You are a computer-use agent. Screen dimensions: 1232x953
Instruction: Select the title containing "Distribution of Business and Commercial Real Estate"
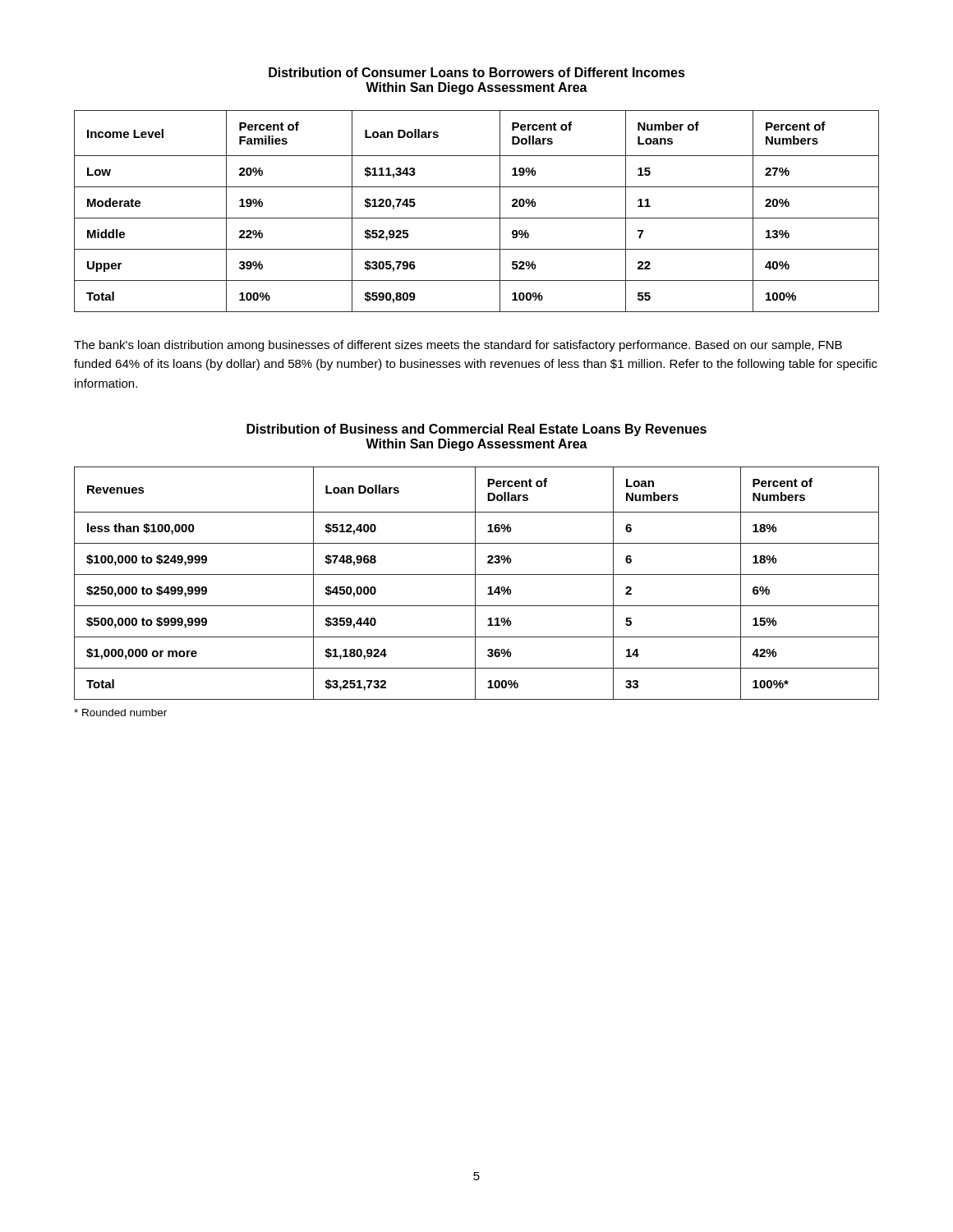pyautogui.click(x=476, y=437)
